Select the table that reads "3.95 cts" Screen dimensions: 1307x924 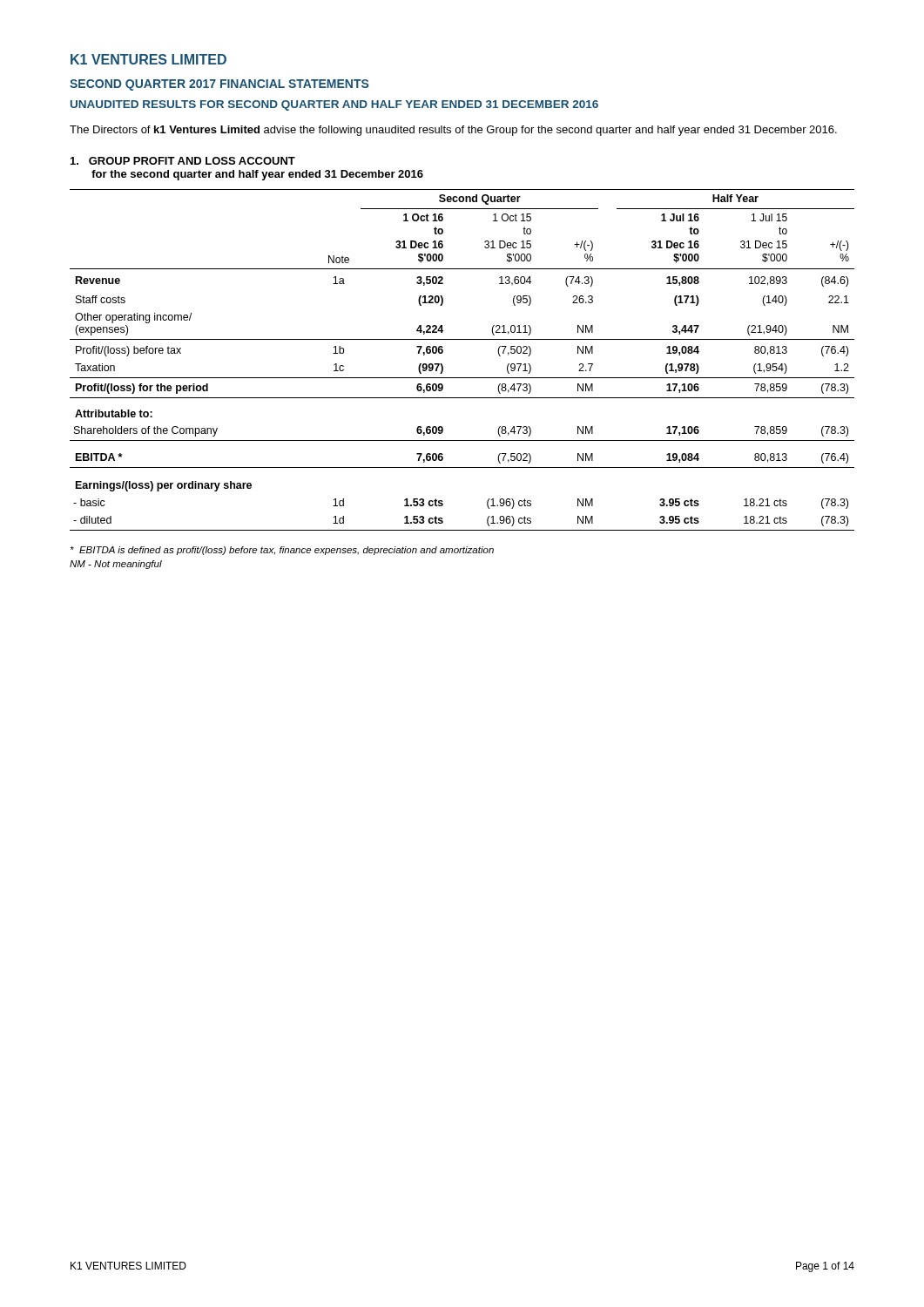[462, 360]
